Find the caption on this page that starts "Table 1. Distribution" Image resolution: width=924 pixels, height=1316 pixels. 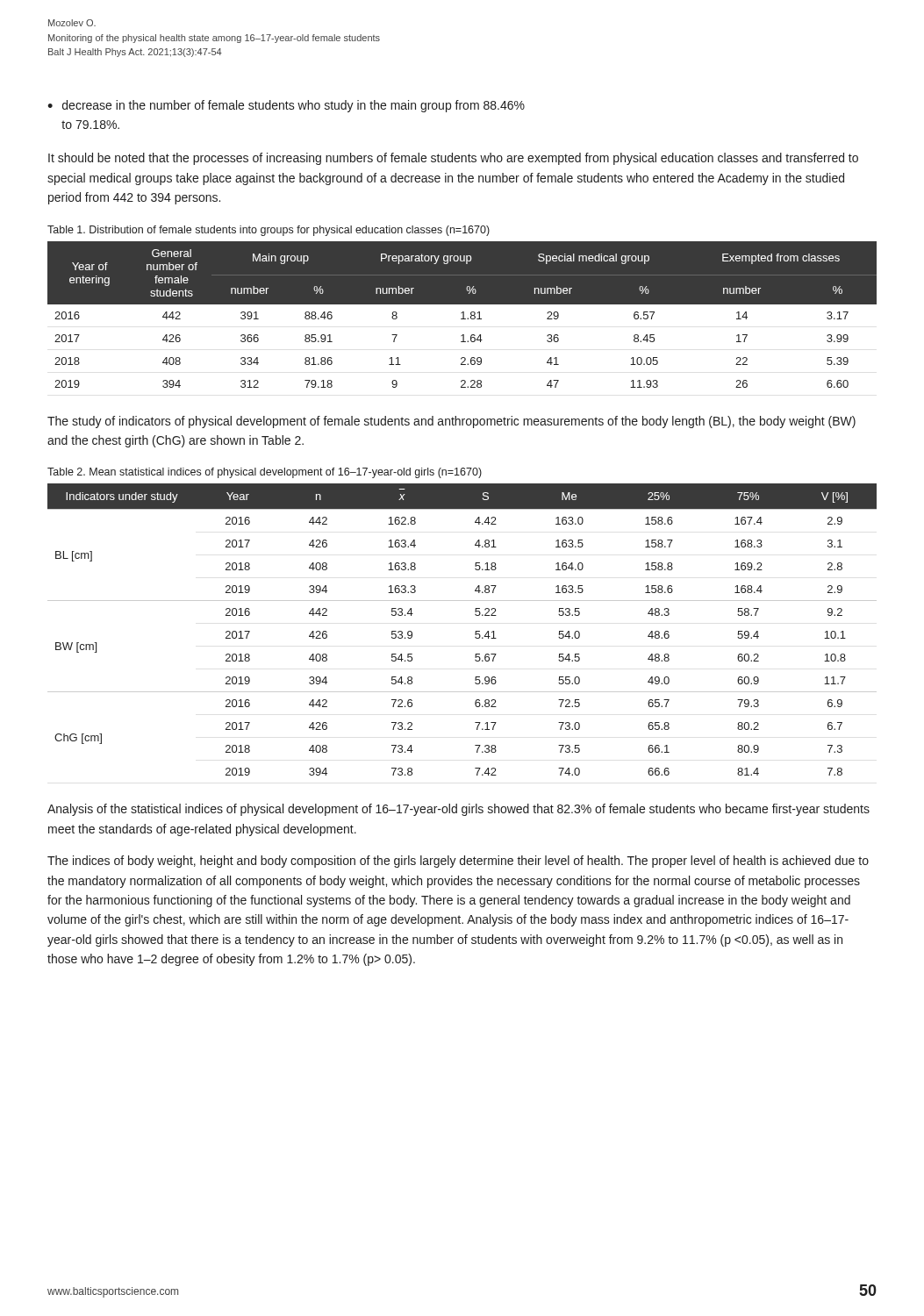click(x=269, y=229)
